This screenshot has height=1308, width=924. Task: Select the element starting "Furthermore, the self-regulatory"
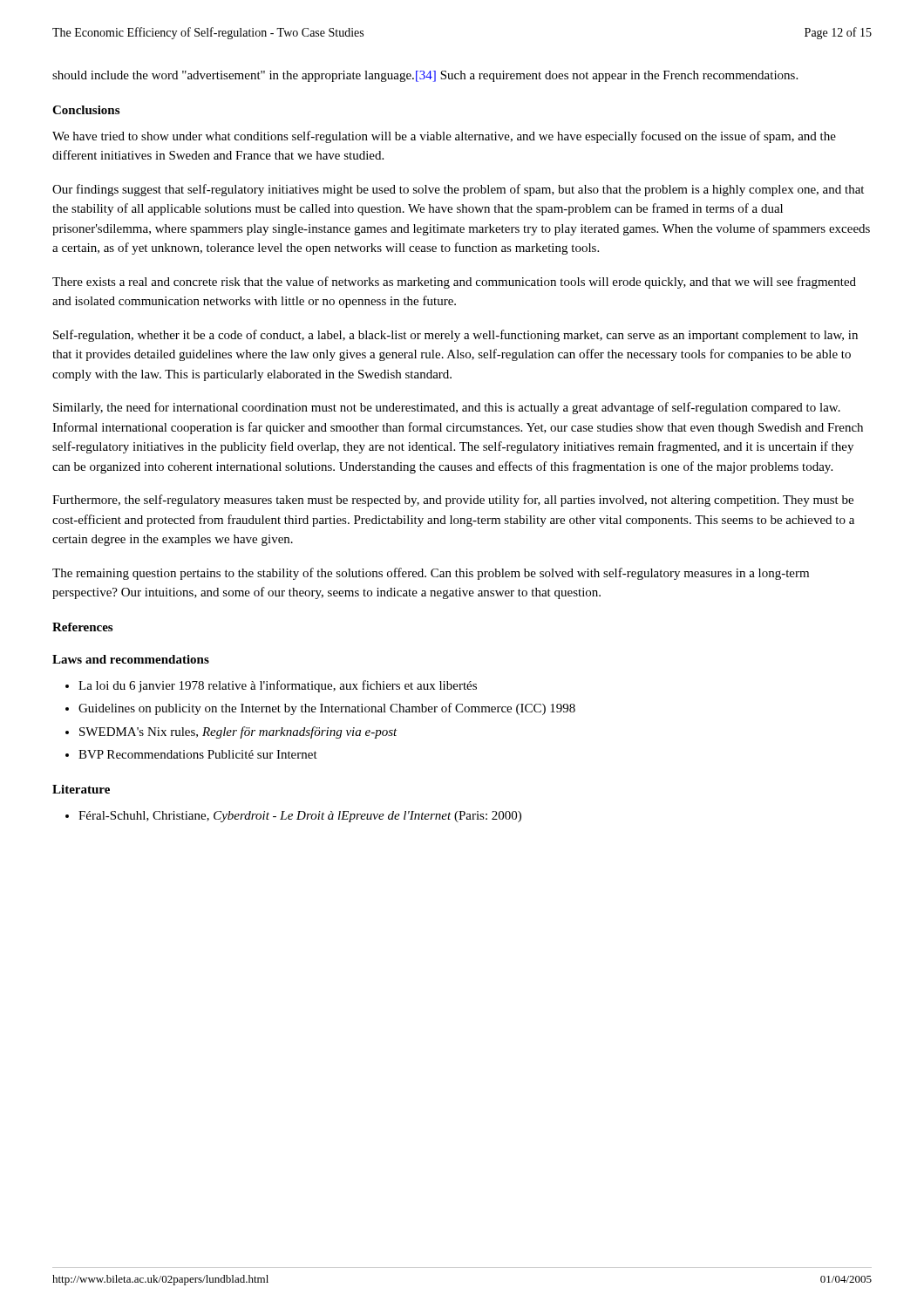pos(453,519)
